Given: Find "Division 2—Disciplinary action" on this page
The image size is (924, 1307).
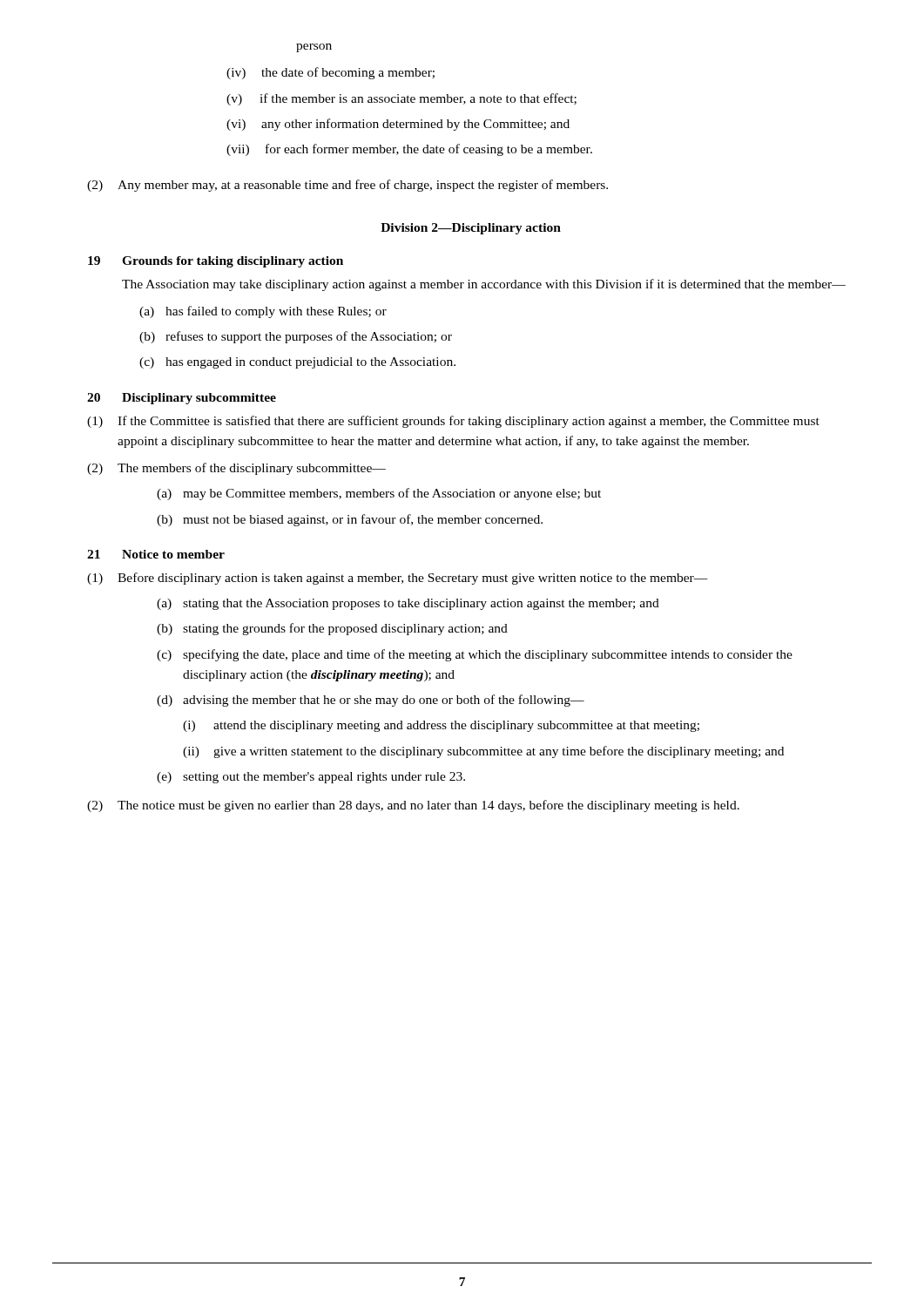Looking at the screenshot, I should pos(471,227).
